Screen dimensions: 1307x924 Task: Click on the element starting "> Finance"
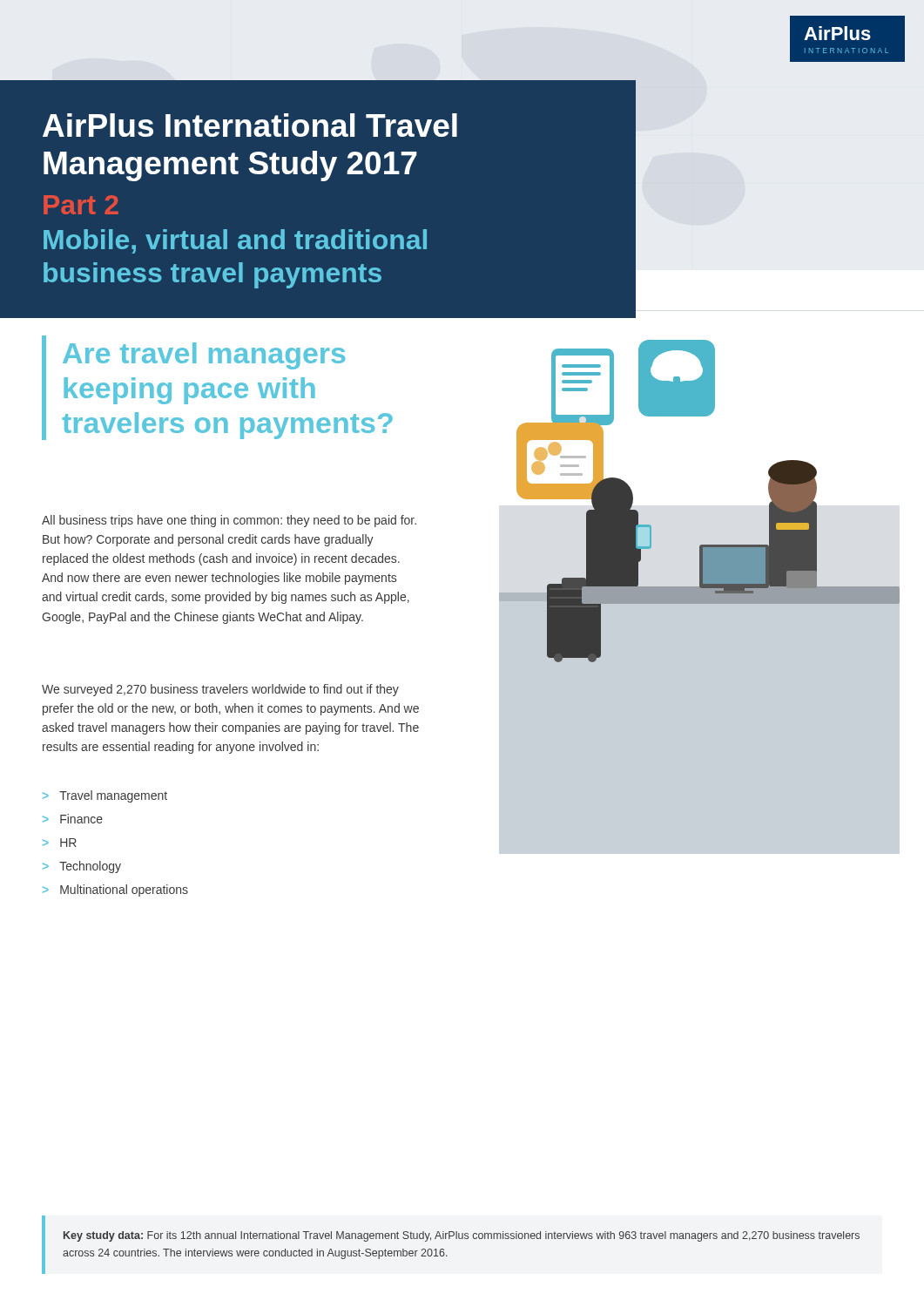(x=72, y=819)
